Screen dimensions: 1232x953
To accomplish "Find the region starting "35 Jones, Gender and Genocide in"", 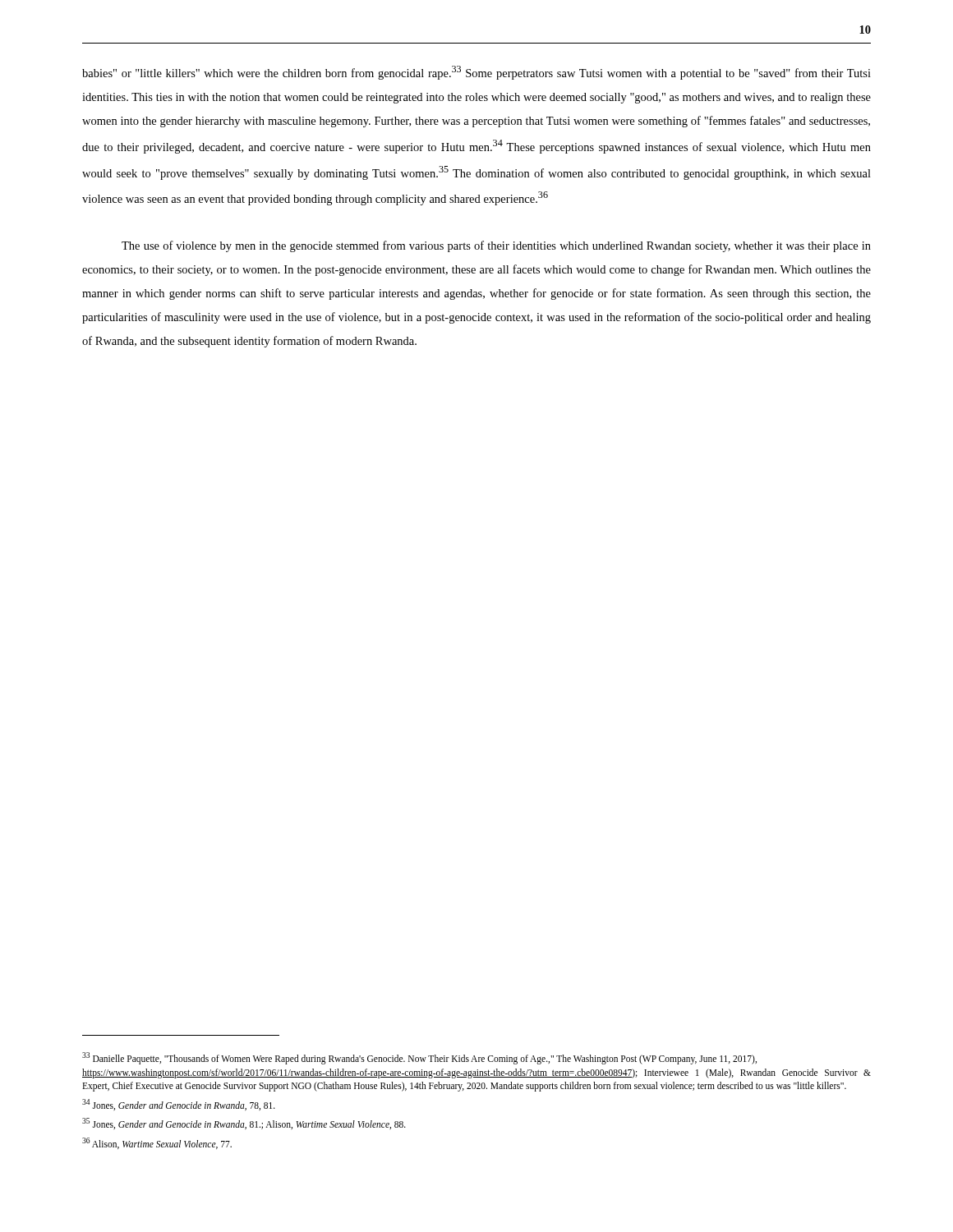I will (x=244, y=1123).
